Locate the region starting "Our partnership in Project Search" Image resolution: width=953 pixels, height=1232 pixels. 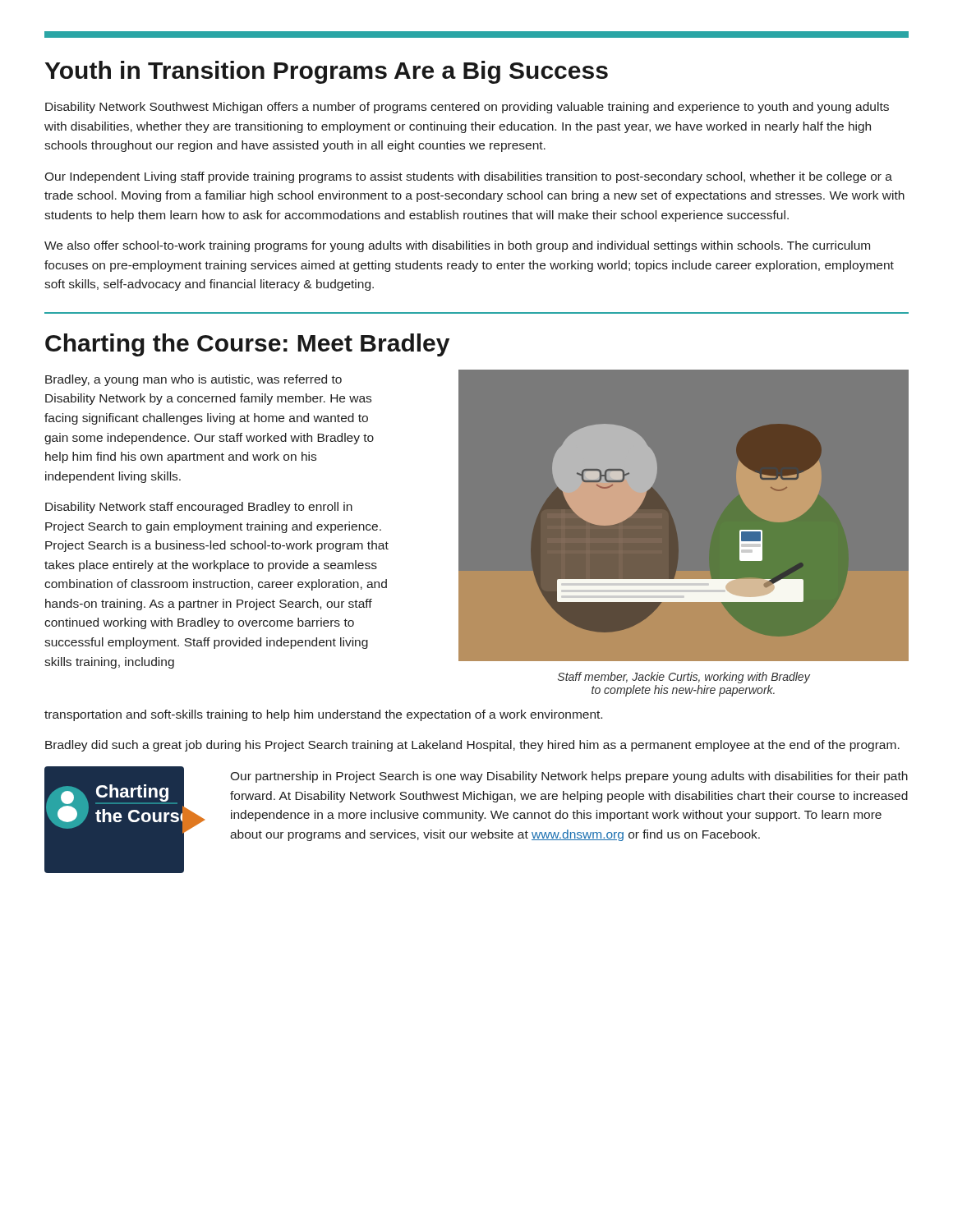pyautogui.click(x=569, y=805)
